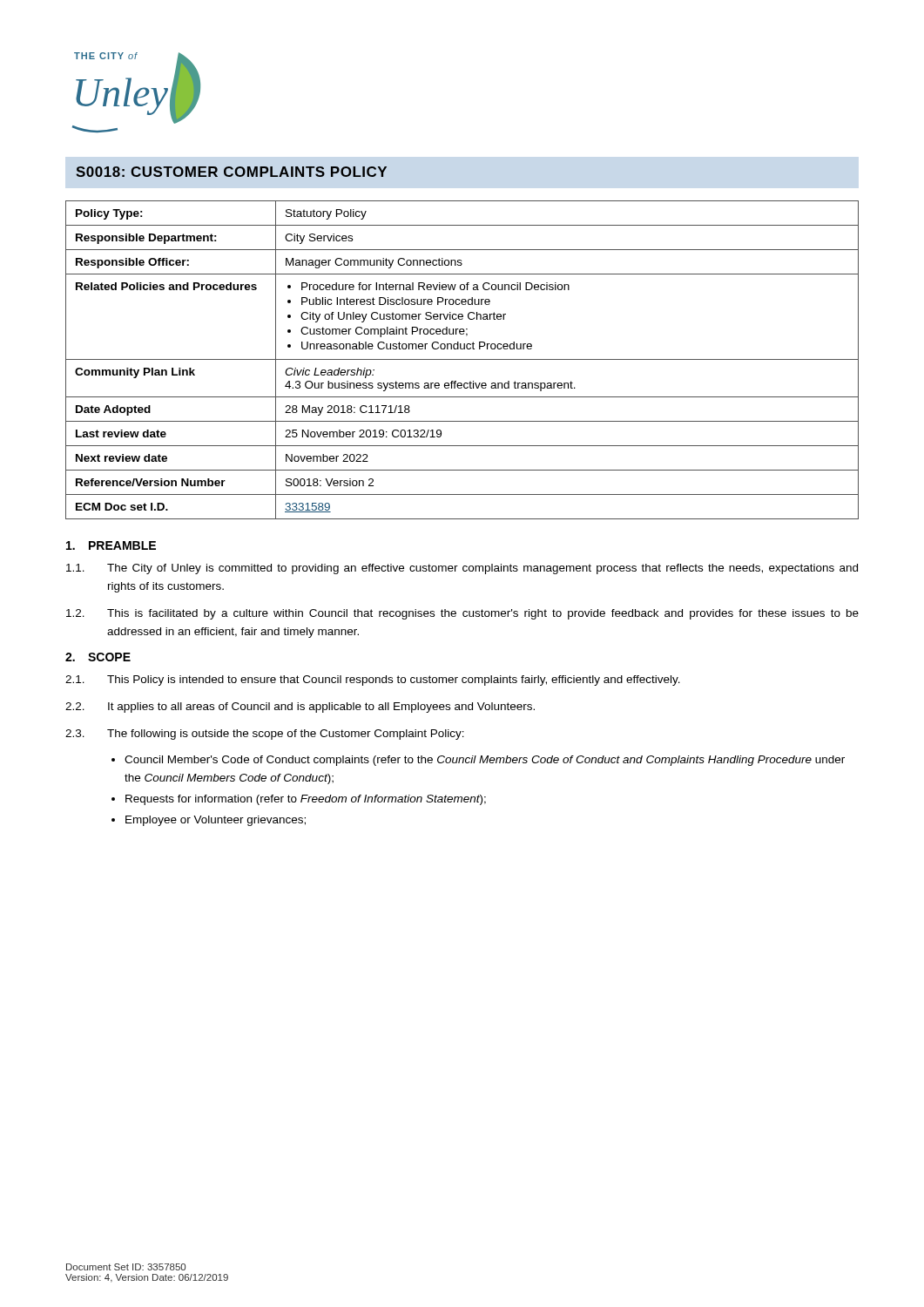
Task: Click on the logo
Action: click(x=462, y=91)
